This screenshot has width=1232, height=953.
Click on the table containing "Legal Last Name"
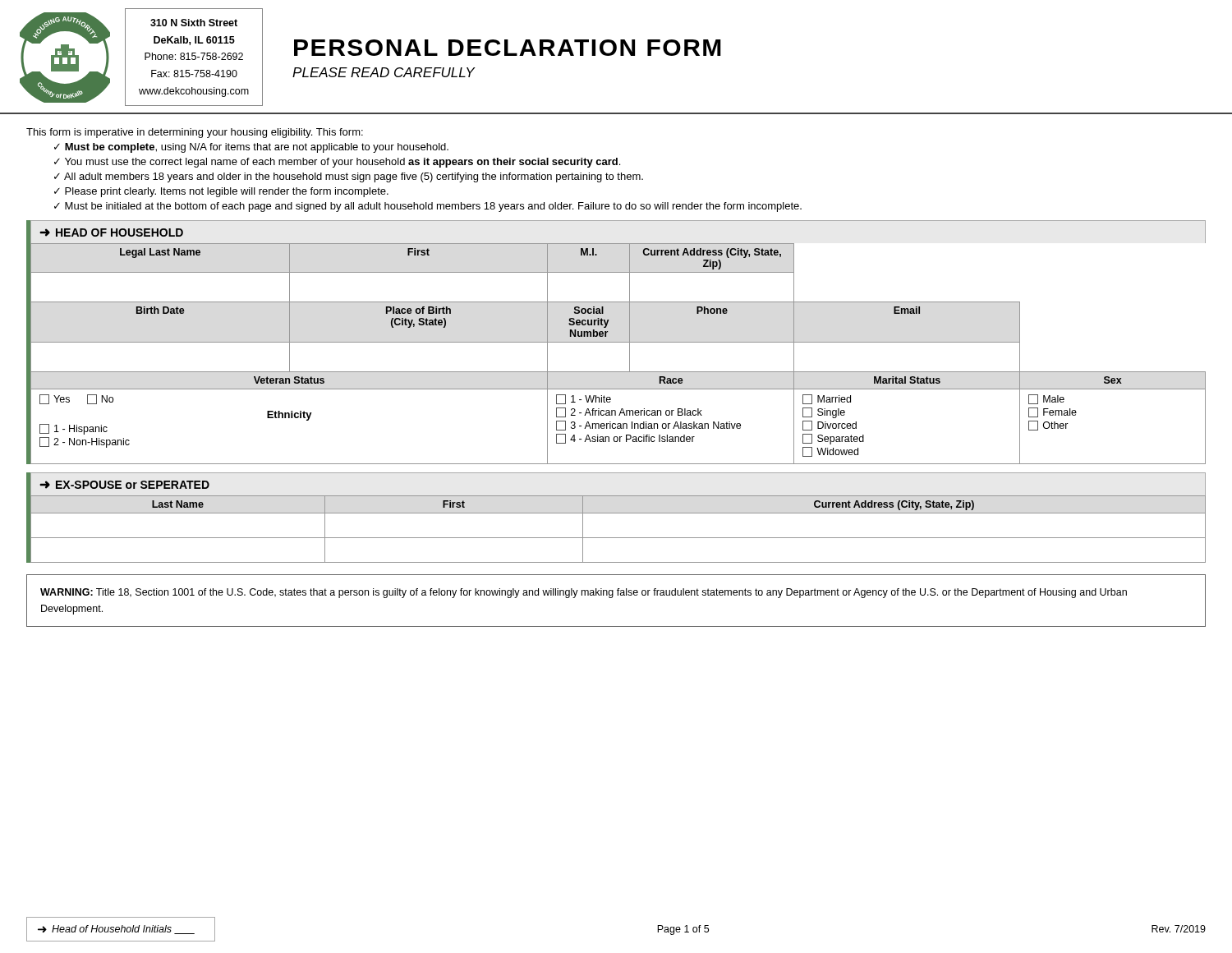(x=618, y=354)
